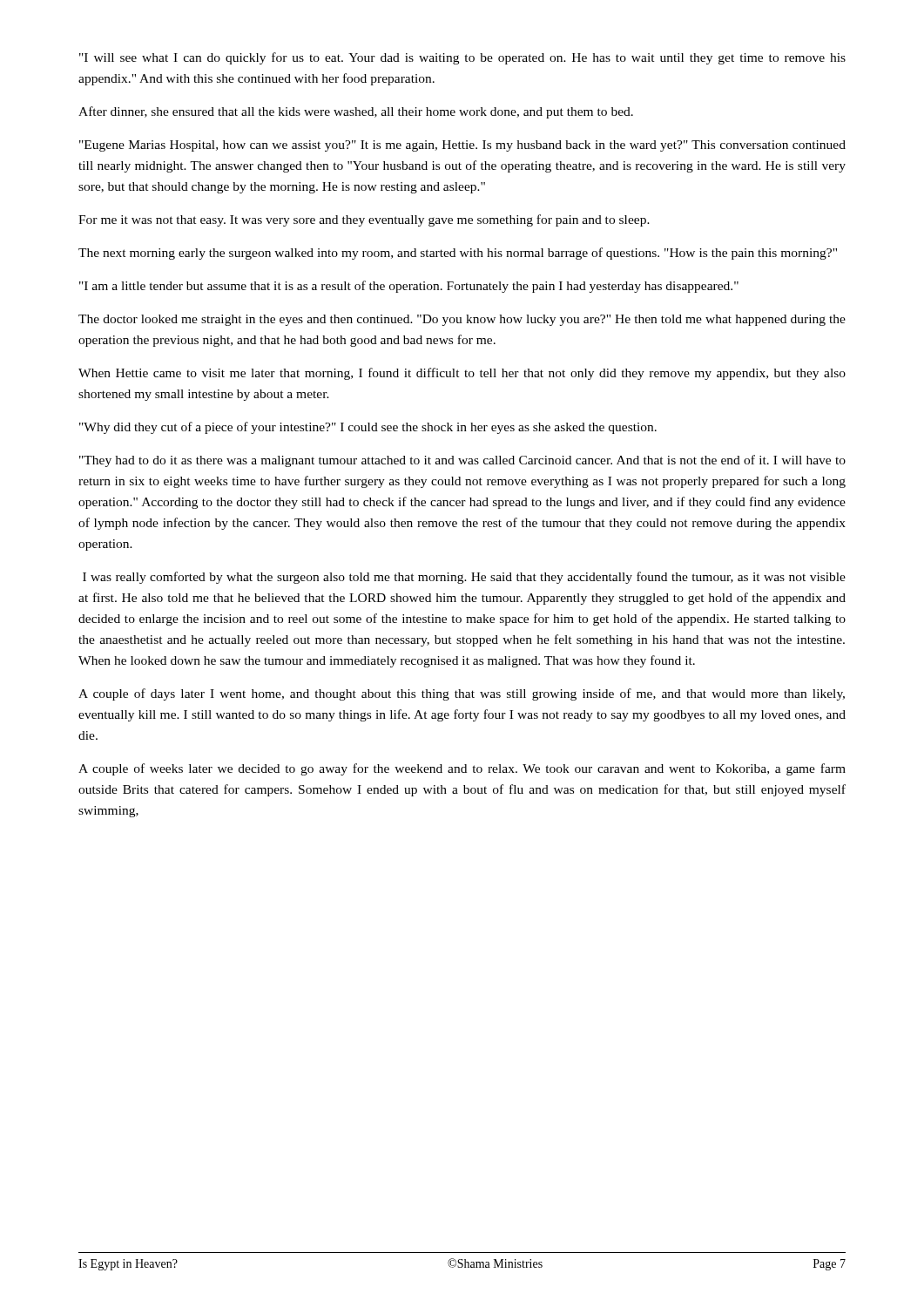Image resolution: width=924 pixels, height=1307 pixels.
Task: Where is the passage that starts ""Eugene Marias Hospital, how can we"?
Action: tap(462, 166)
